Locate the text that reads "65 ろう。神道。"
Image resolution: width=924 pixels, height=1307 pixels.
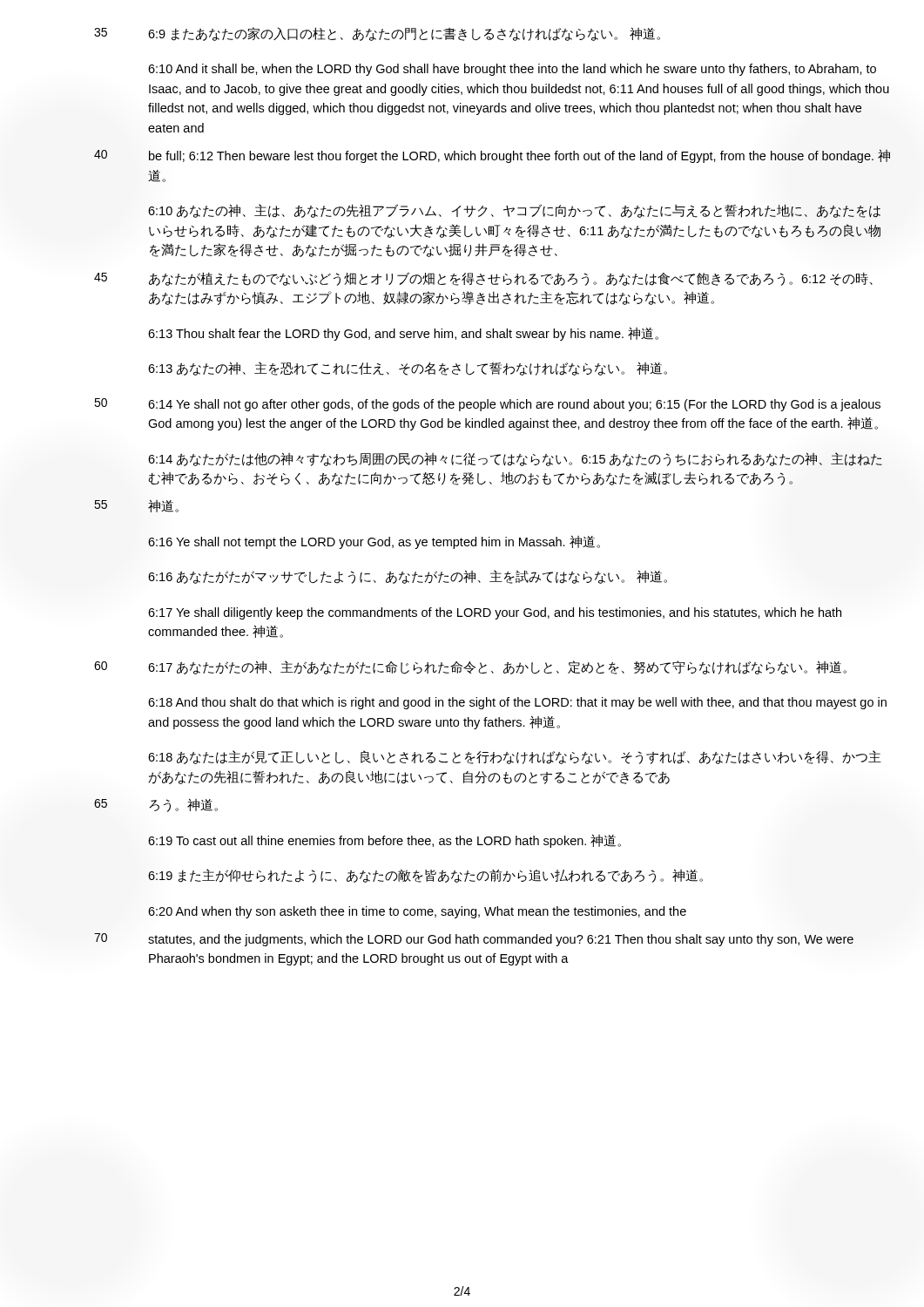[156, 805]
